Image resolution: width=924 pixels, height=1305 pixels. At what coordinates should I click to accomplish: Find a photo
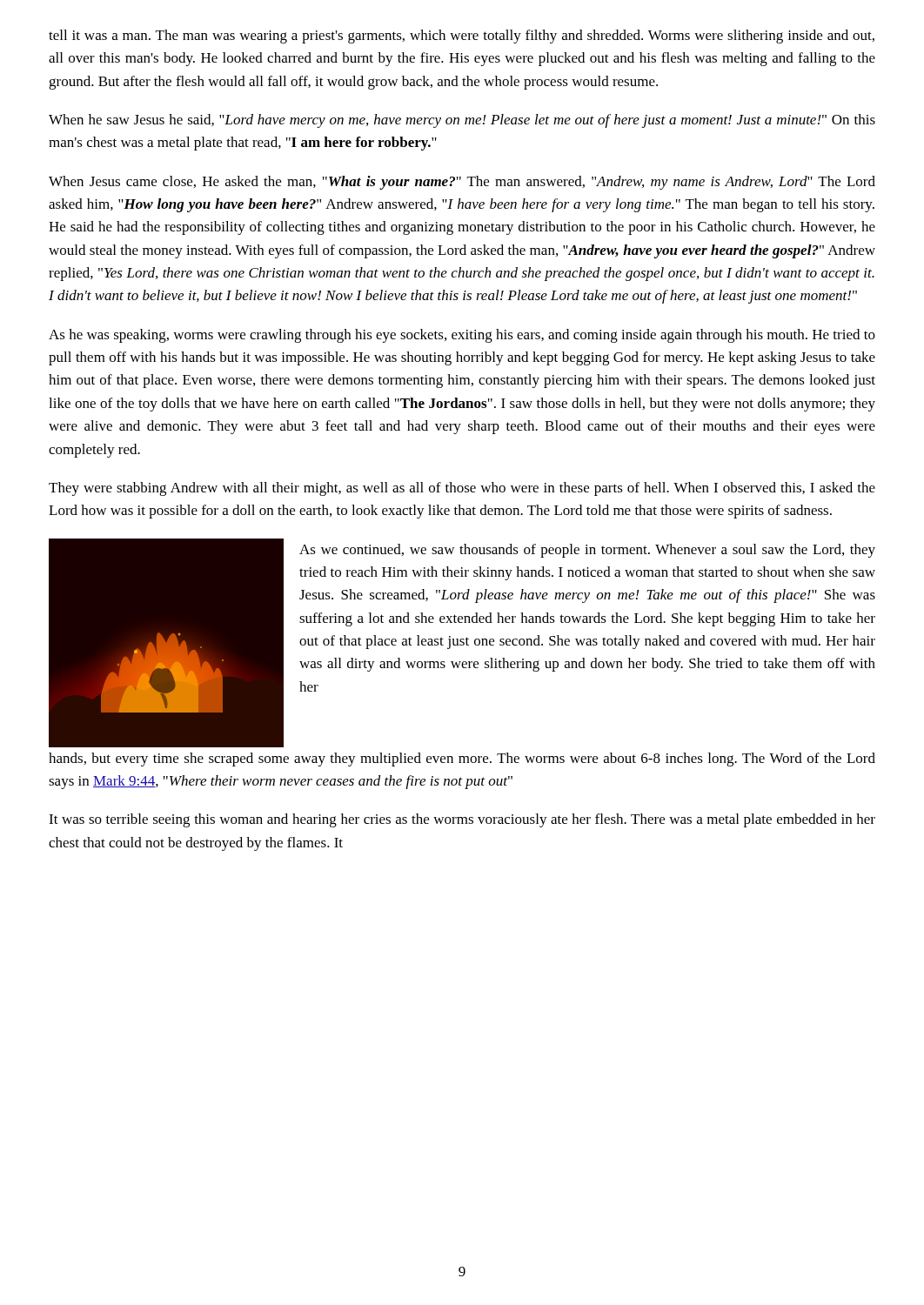coord(166,643)
